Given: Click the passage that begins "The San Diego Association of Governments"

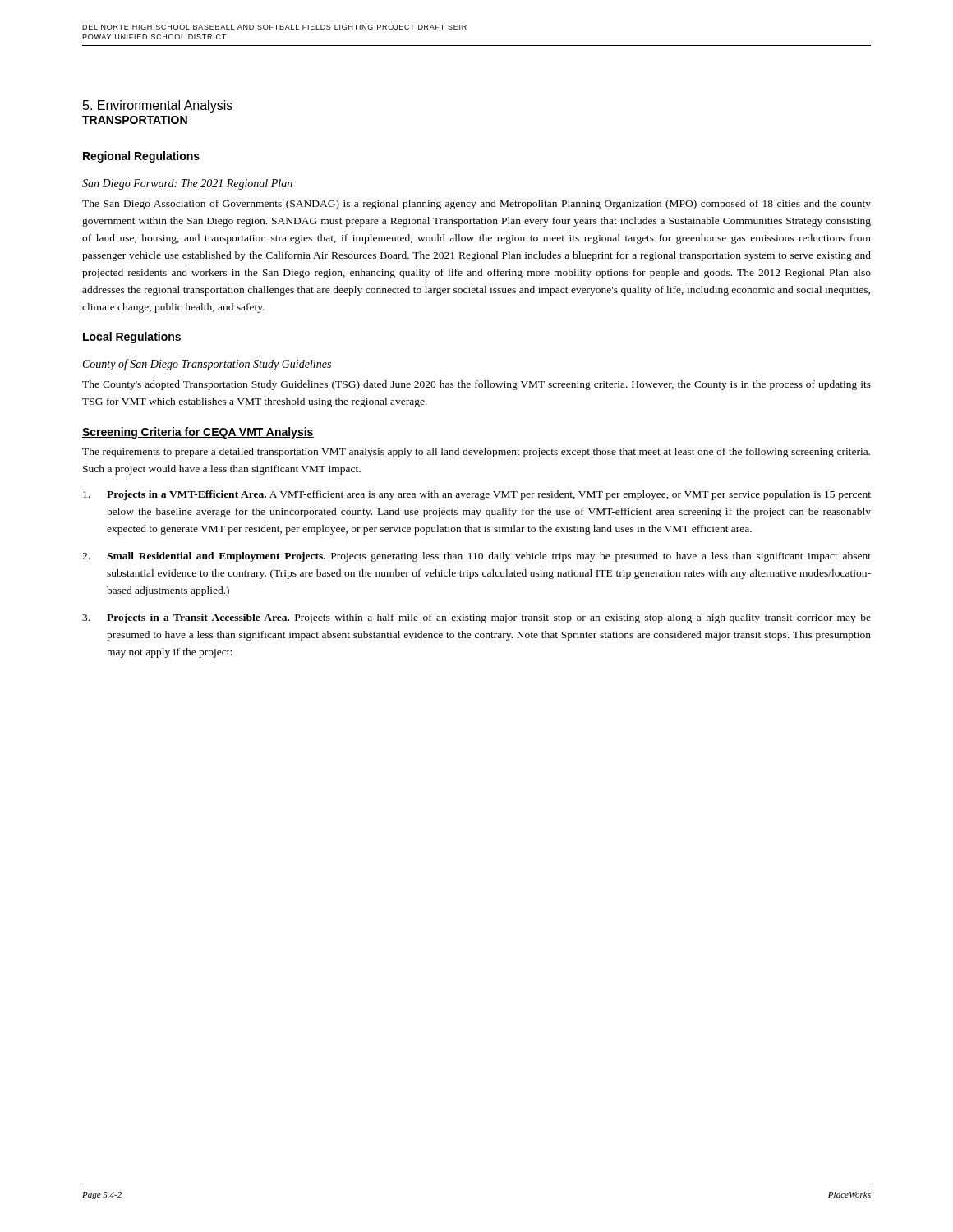Looking at the screenshot, I should point(476,255).
